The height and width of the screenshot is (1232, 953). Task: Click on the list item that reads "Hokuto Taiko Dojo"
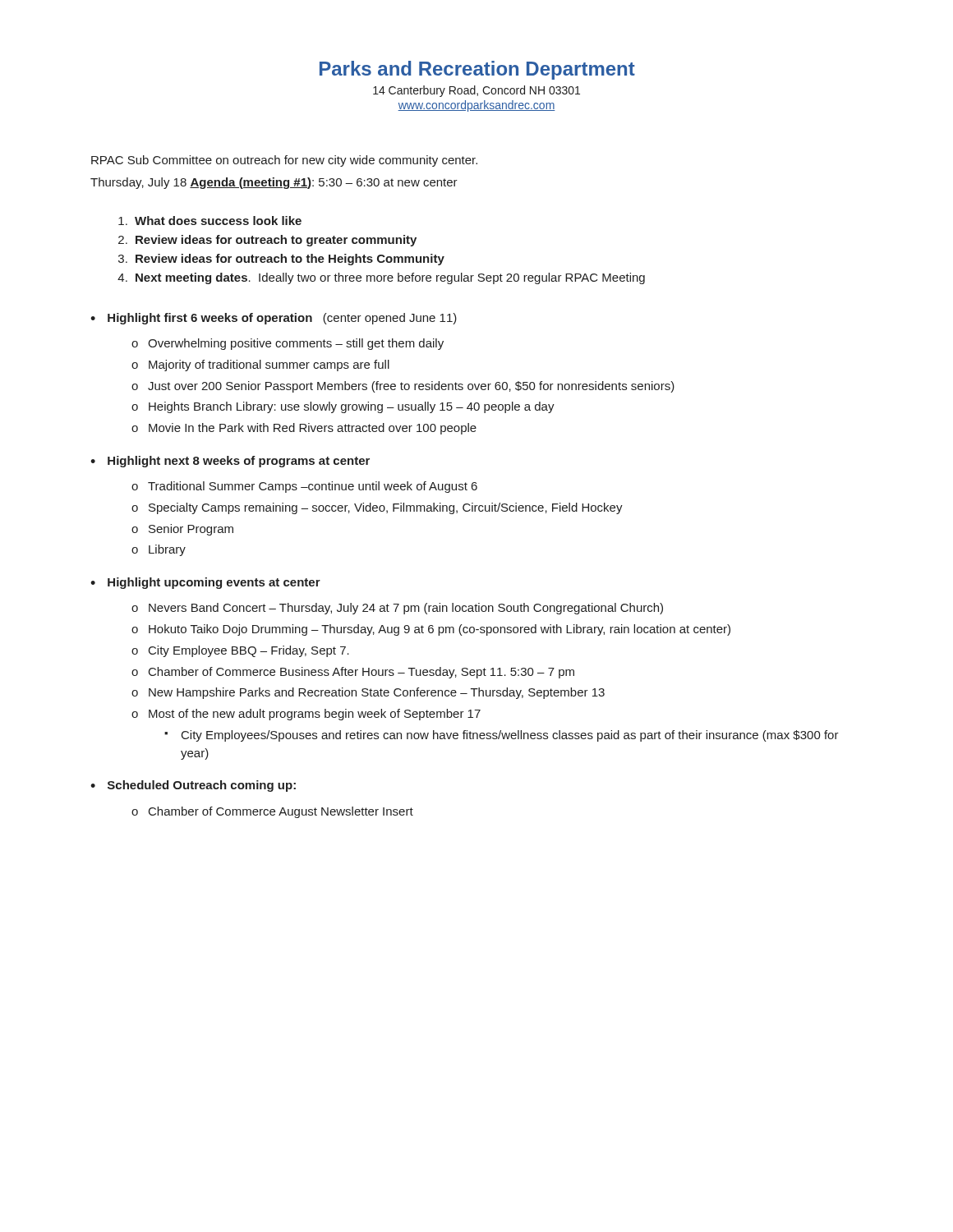click(440, 629)
